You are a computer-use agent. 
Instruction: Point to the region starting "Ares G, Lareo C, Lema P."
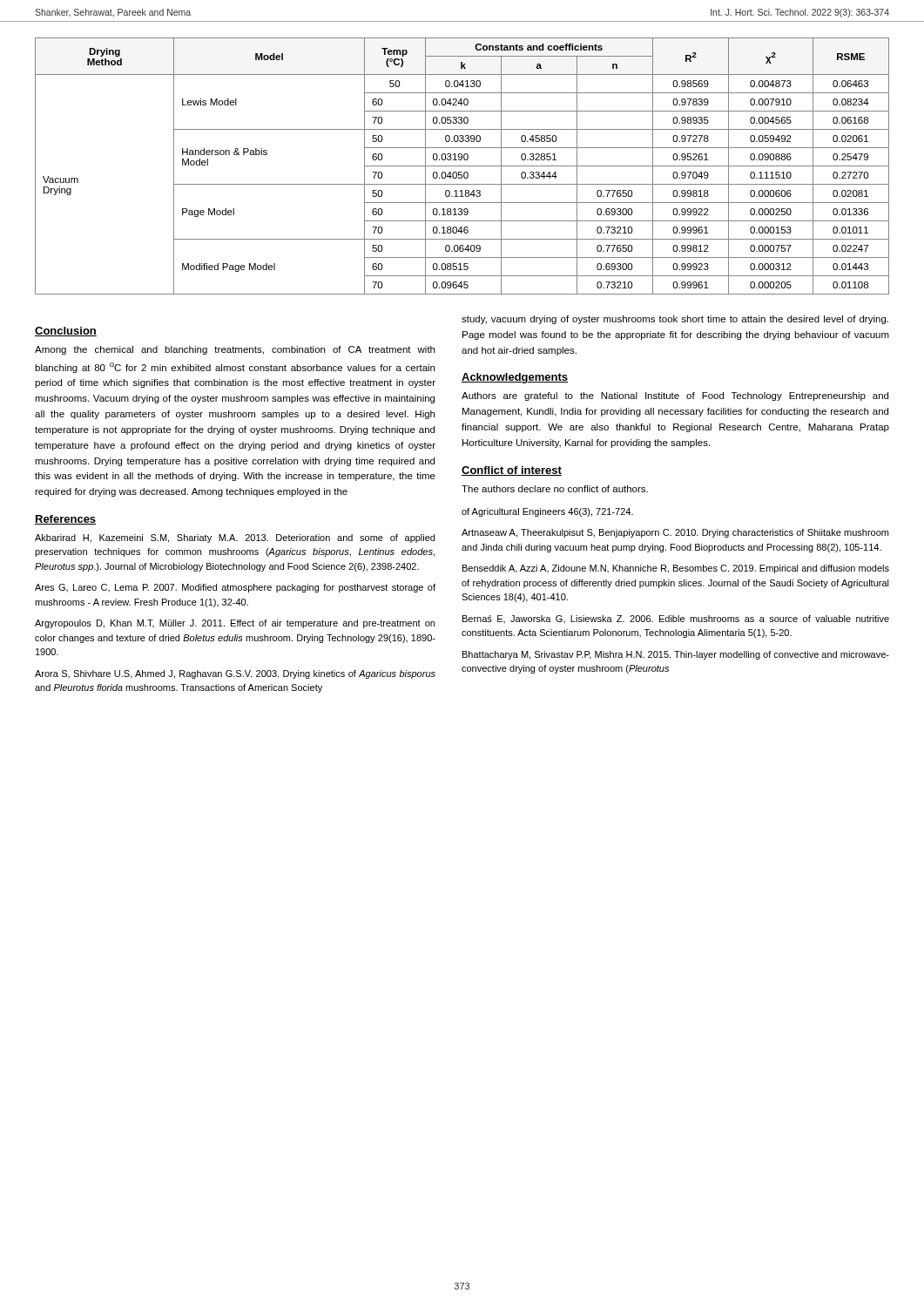click(235, 595)
